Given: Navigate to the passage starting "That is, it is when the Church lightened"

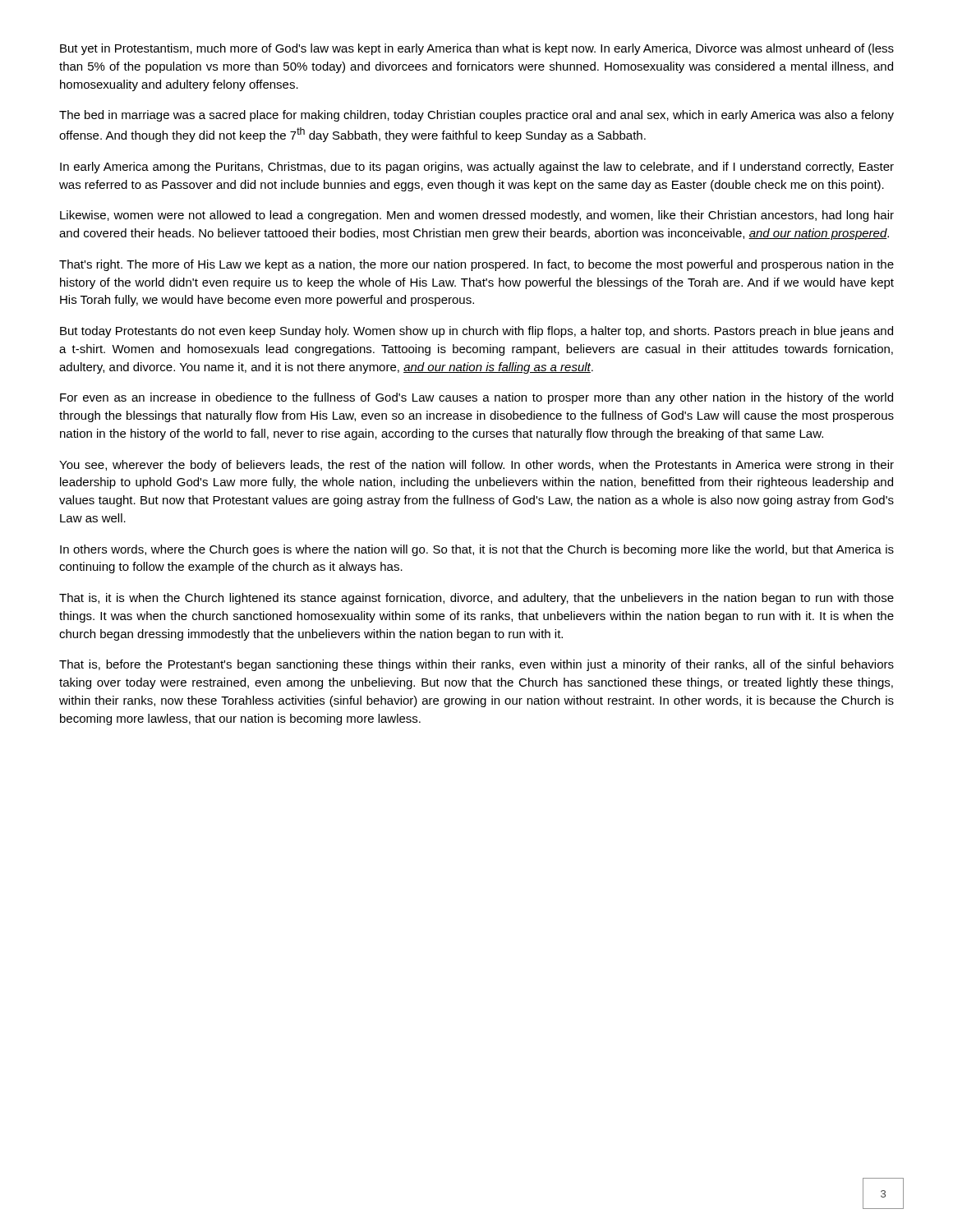Looking at the screenshot, I should [x=476, y=615].
